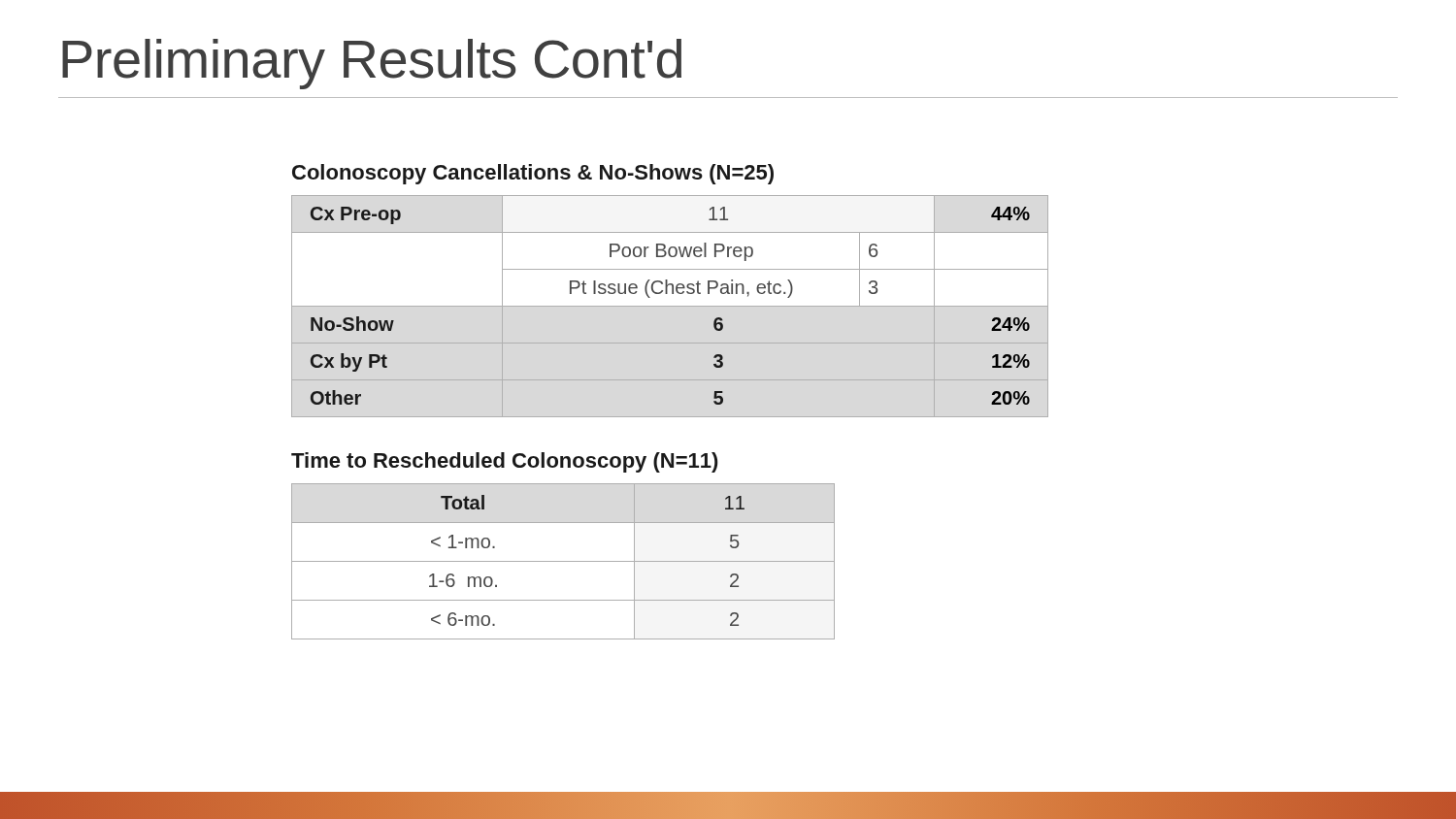Locate the table with the text "< 1-mo."
Screen dimensions: 819x1456
(563, 561)
